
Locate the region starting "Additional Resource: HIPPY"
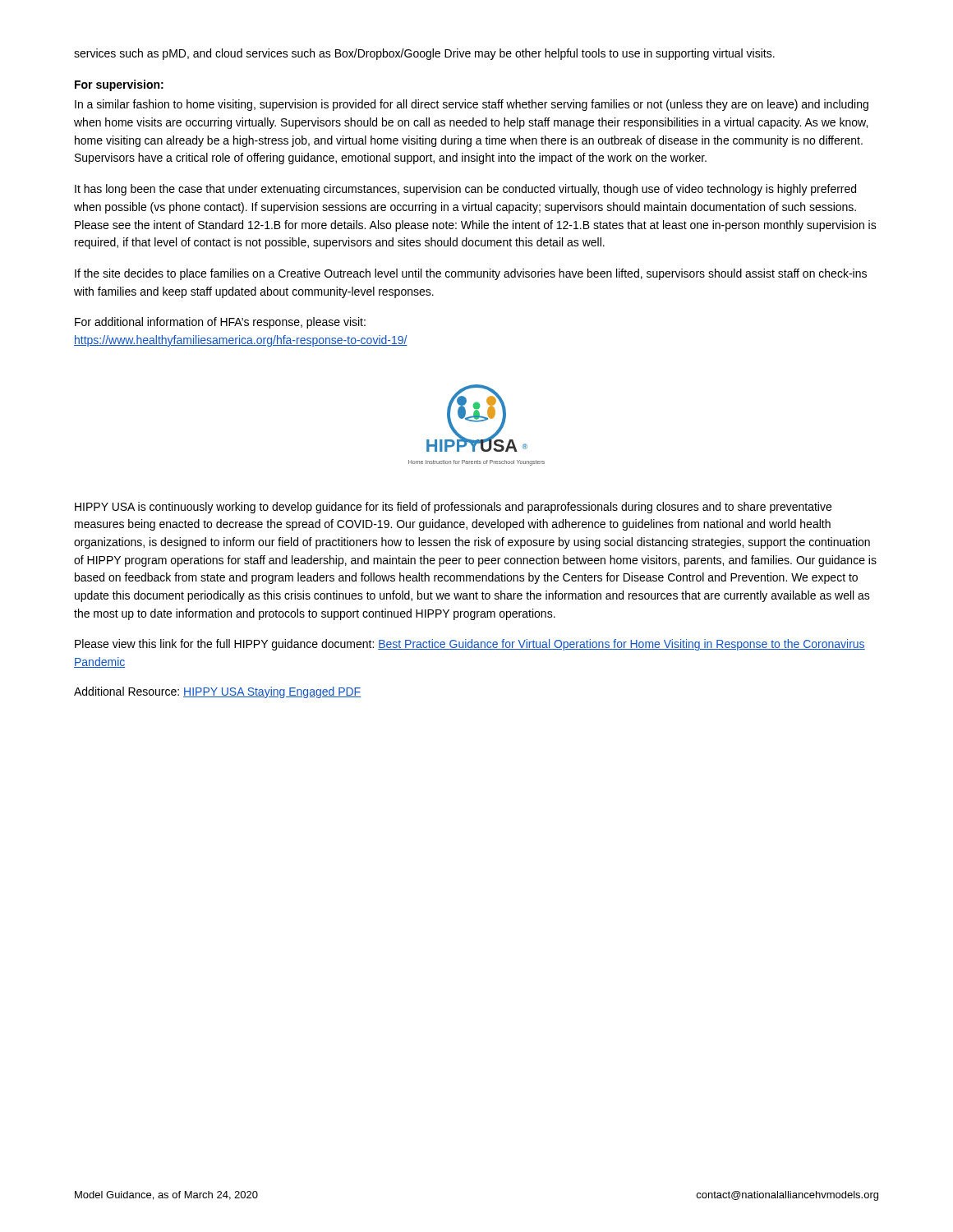[x=217, y=691]
